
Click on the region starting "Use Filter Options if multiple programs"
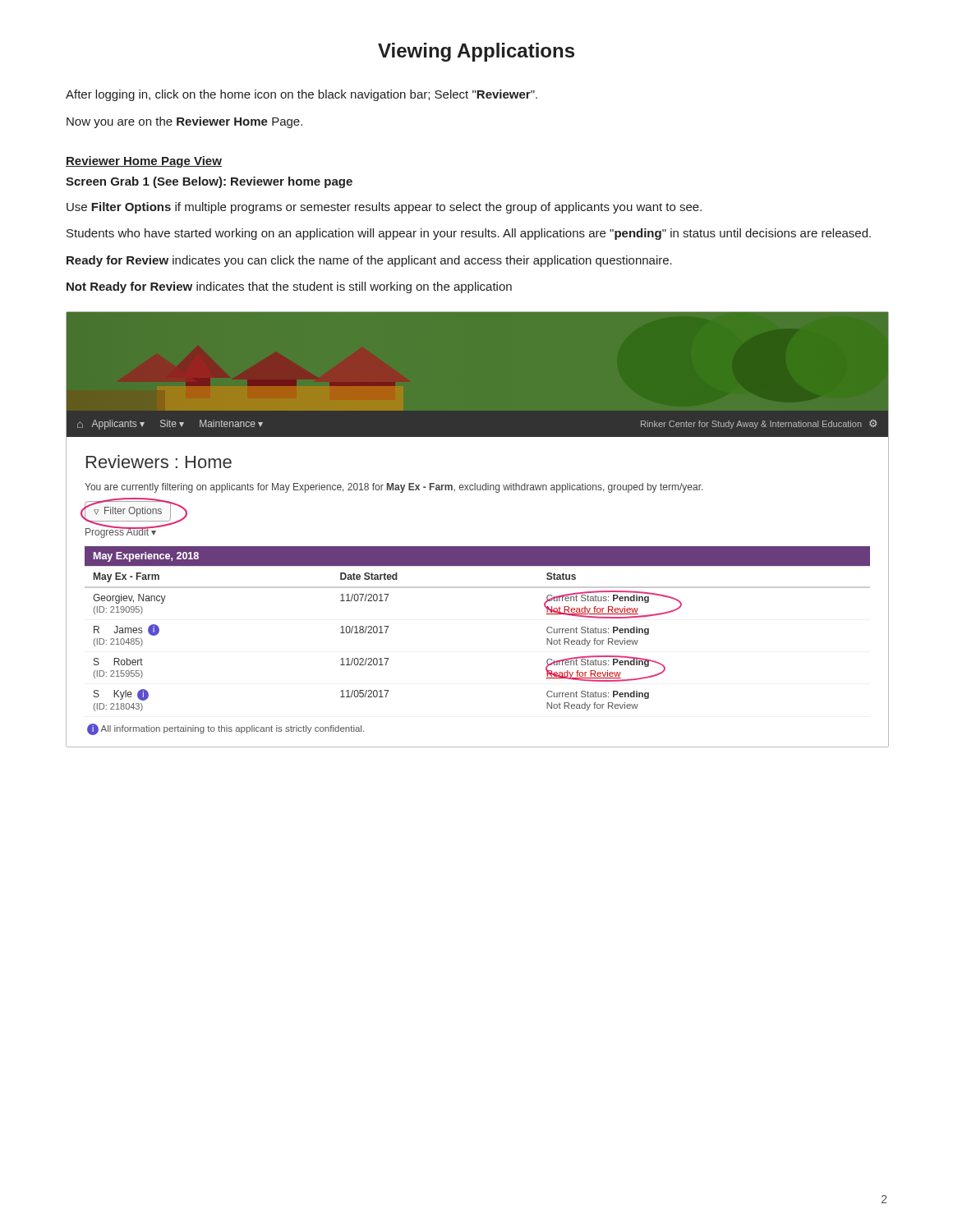pyautogui.click(x=384, y=206)
